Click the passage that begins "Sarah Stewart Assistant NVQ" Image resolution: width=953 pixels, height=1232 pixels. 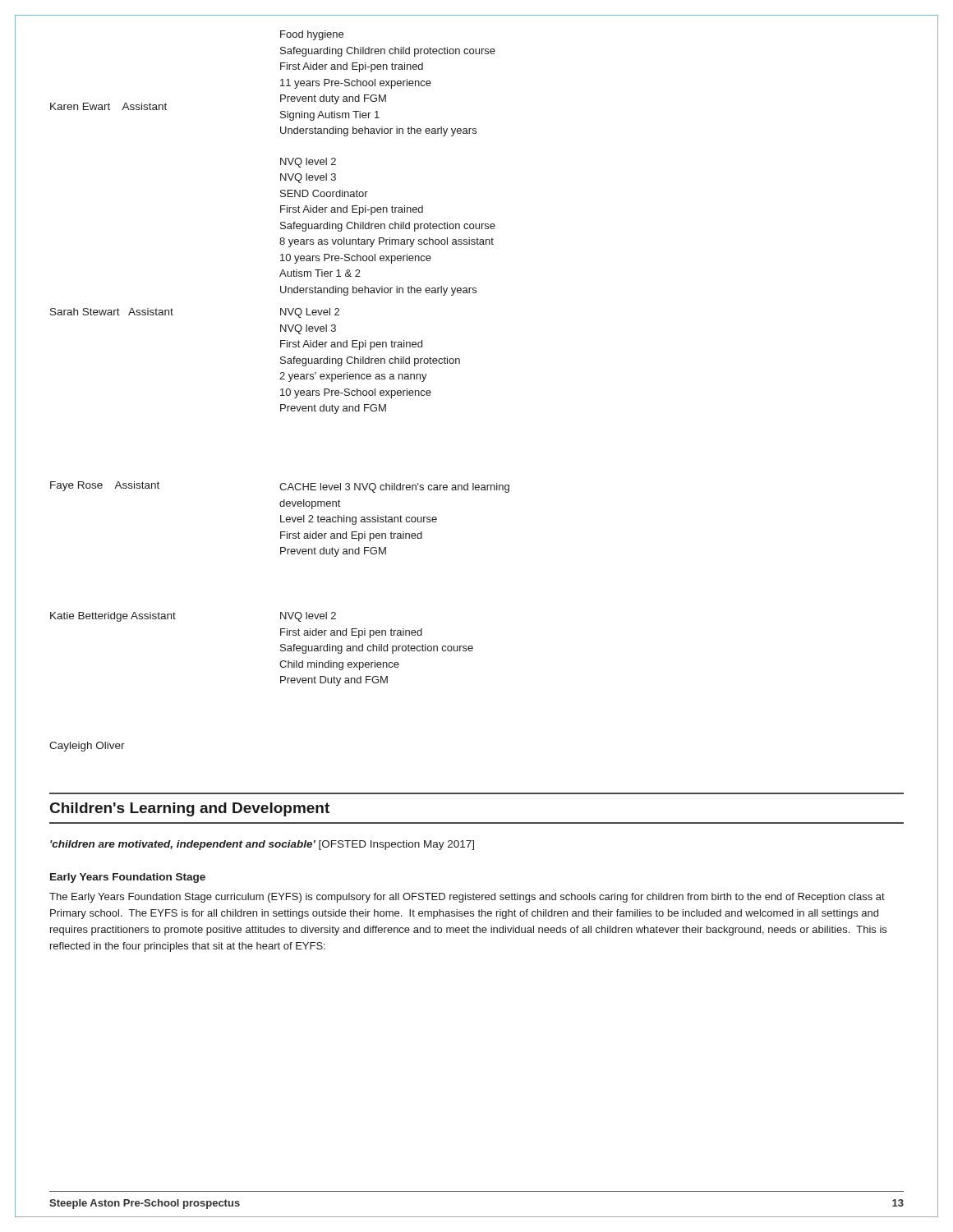[117, 313]
